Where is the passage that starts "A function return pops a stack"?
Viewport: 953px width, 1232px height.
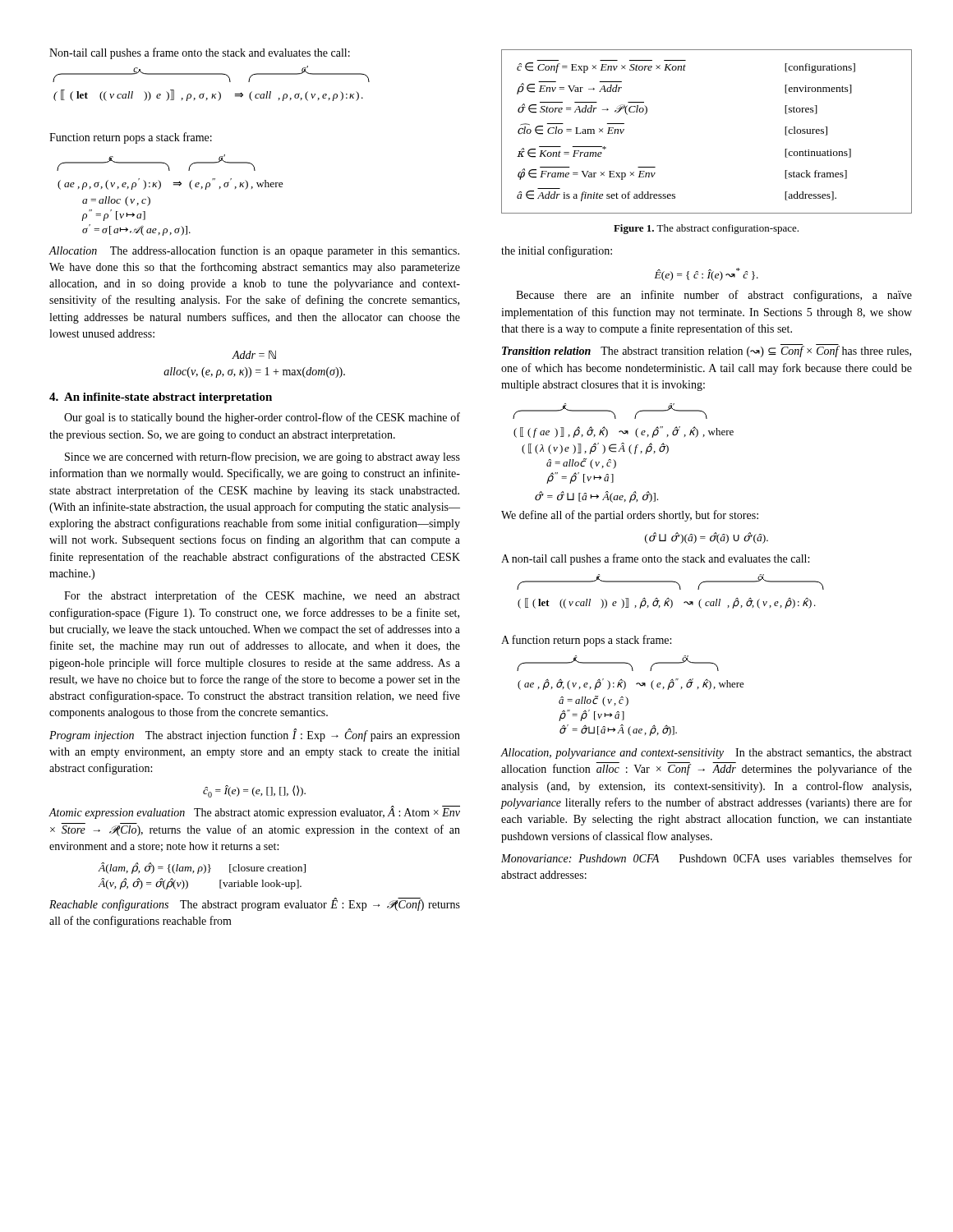click(x=586, y=641)
